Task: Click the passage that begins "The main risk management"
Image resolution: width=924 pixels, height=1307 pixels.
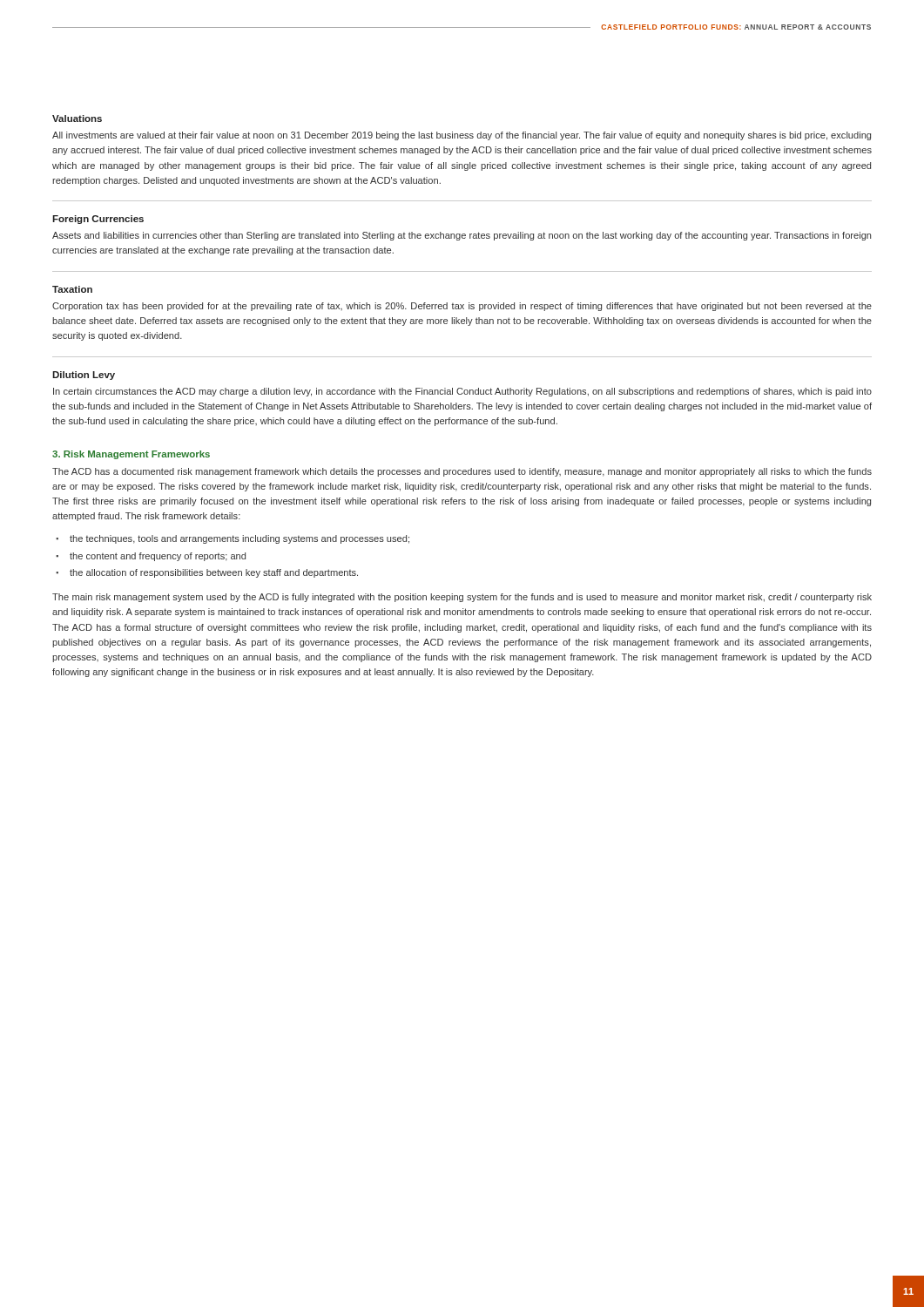Action: click(x=462, y=635)
